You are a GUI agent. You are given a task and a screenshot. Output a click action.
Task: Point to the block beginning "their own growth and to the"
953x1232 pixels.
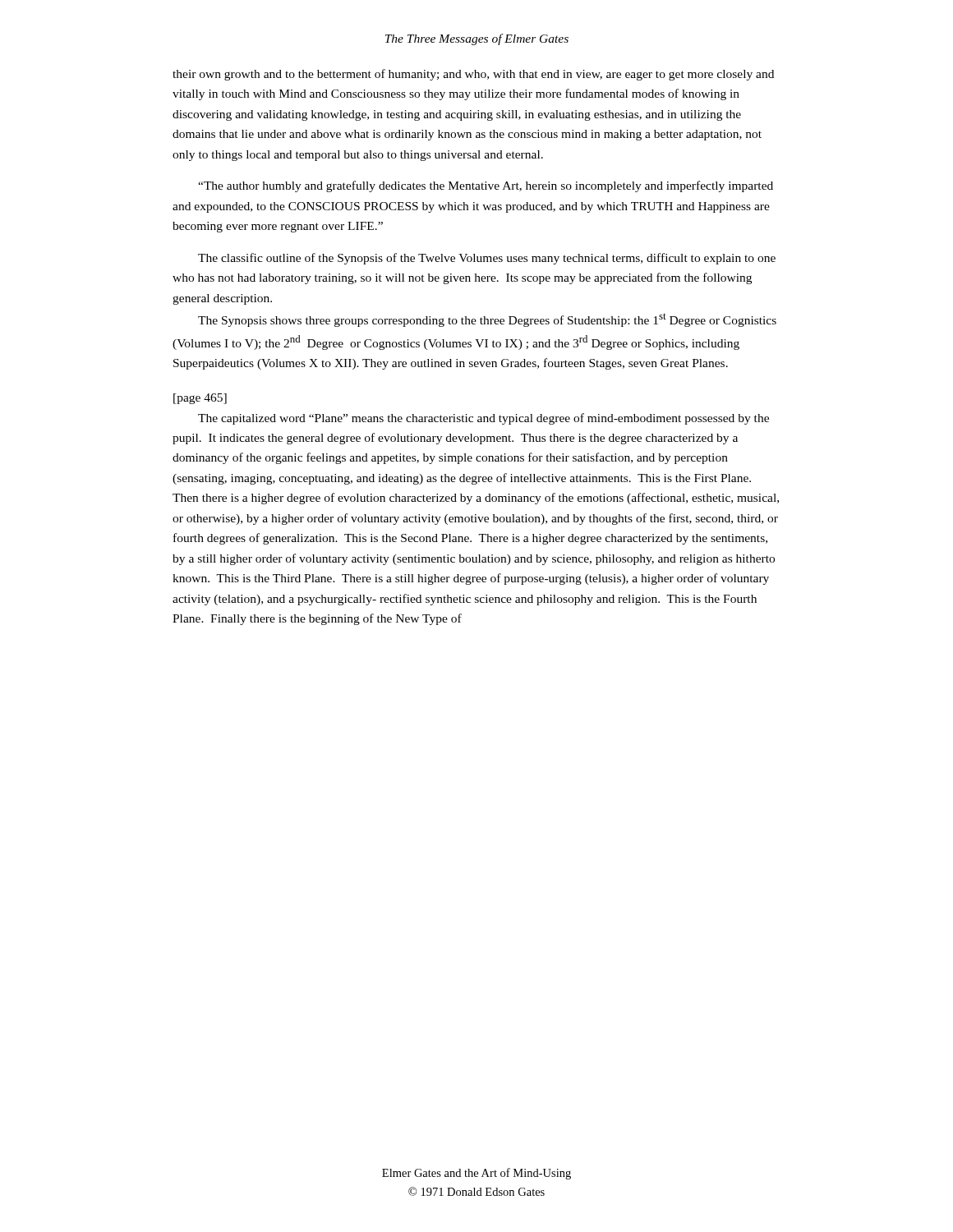click(x=476, y=347)
